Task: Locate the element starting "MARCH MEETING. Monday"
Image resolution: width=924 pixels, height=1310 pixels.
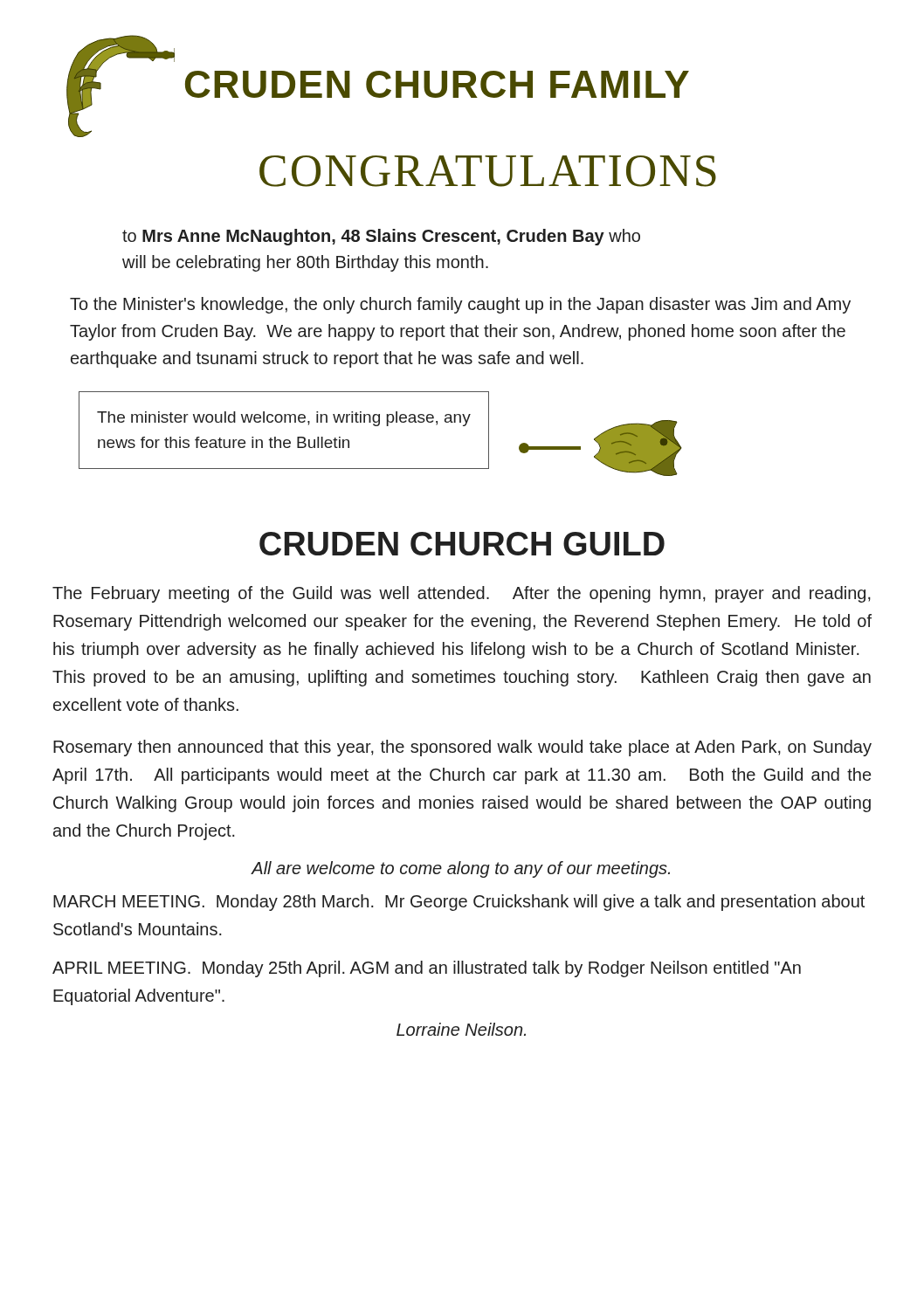Action: point(459,915)
